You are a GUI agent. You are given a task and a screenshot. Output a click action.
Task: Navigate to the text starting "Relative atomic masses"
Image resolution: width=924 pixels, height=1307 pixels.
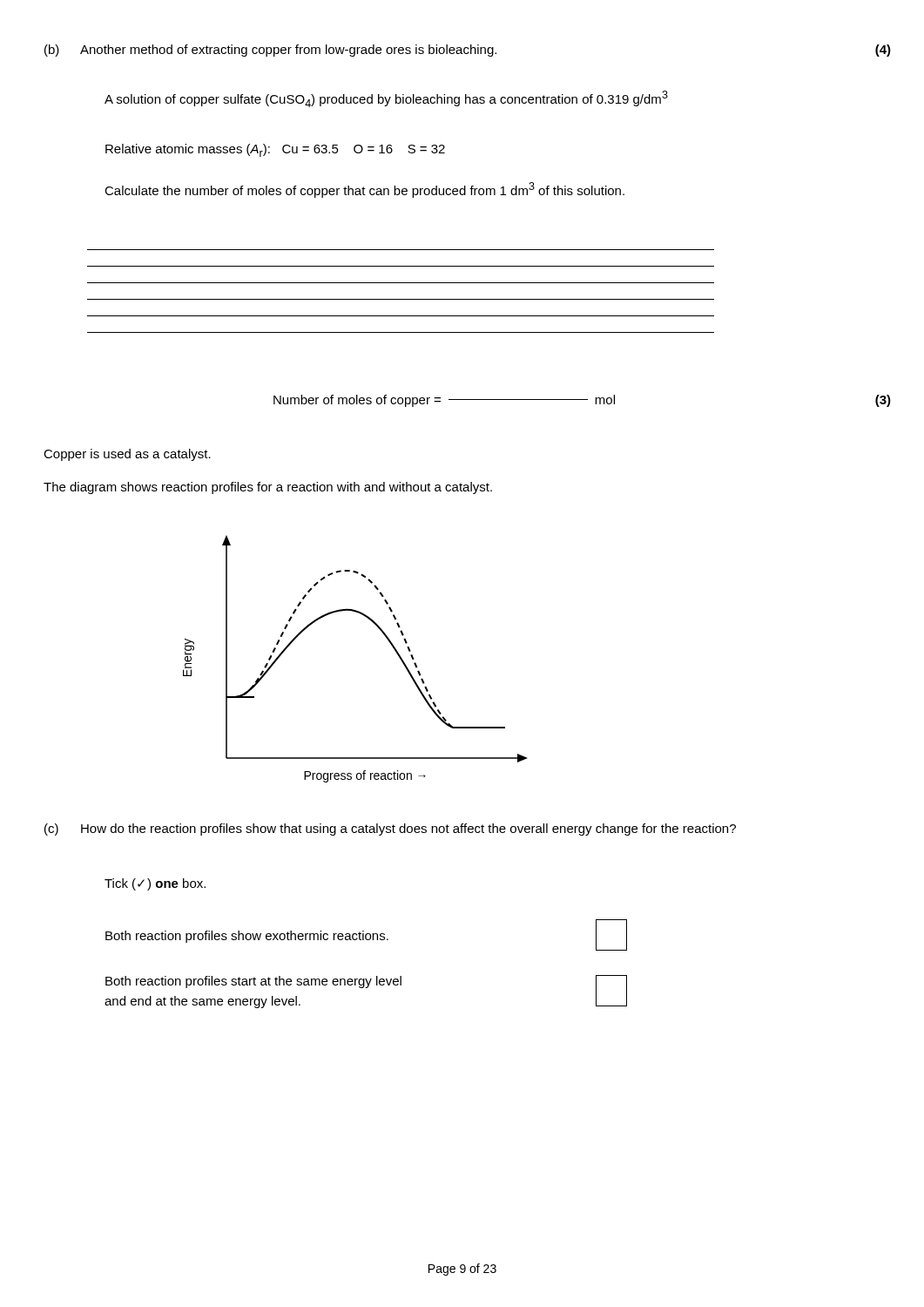pyautogui.click(x=275, y=150)
